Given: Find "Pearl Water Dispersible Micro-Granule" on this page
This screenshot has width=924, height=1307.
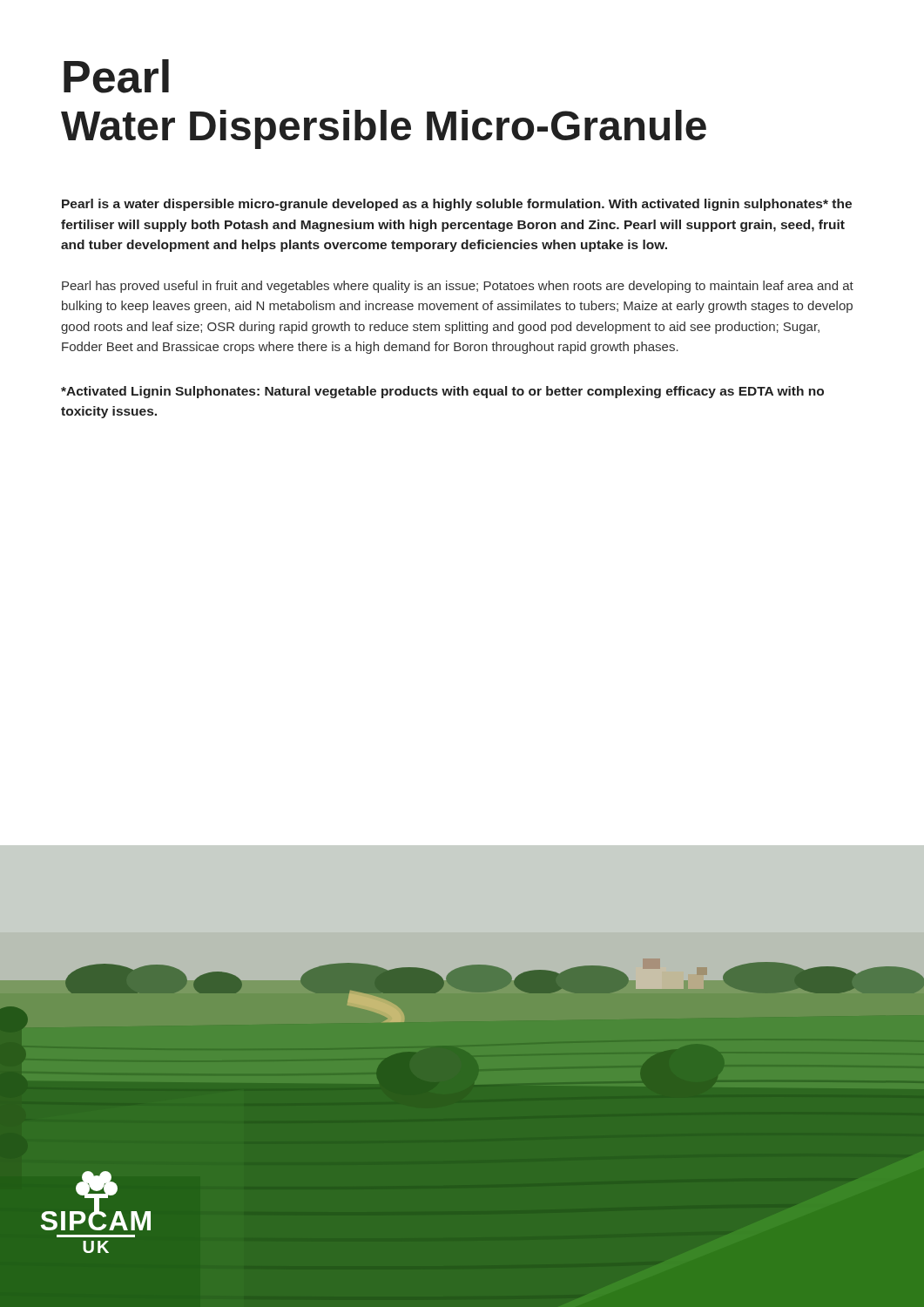Looking at the screenshot, I should click(x=462, y=101).
